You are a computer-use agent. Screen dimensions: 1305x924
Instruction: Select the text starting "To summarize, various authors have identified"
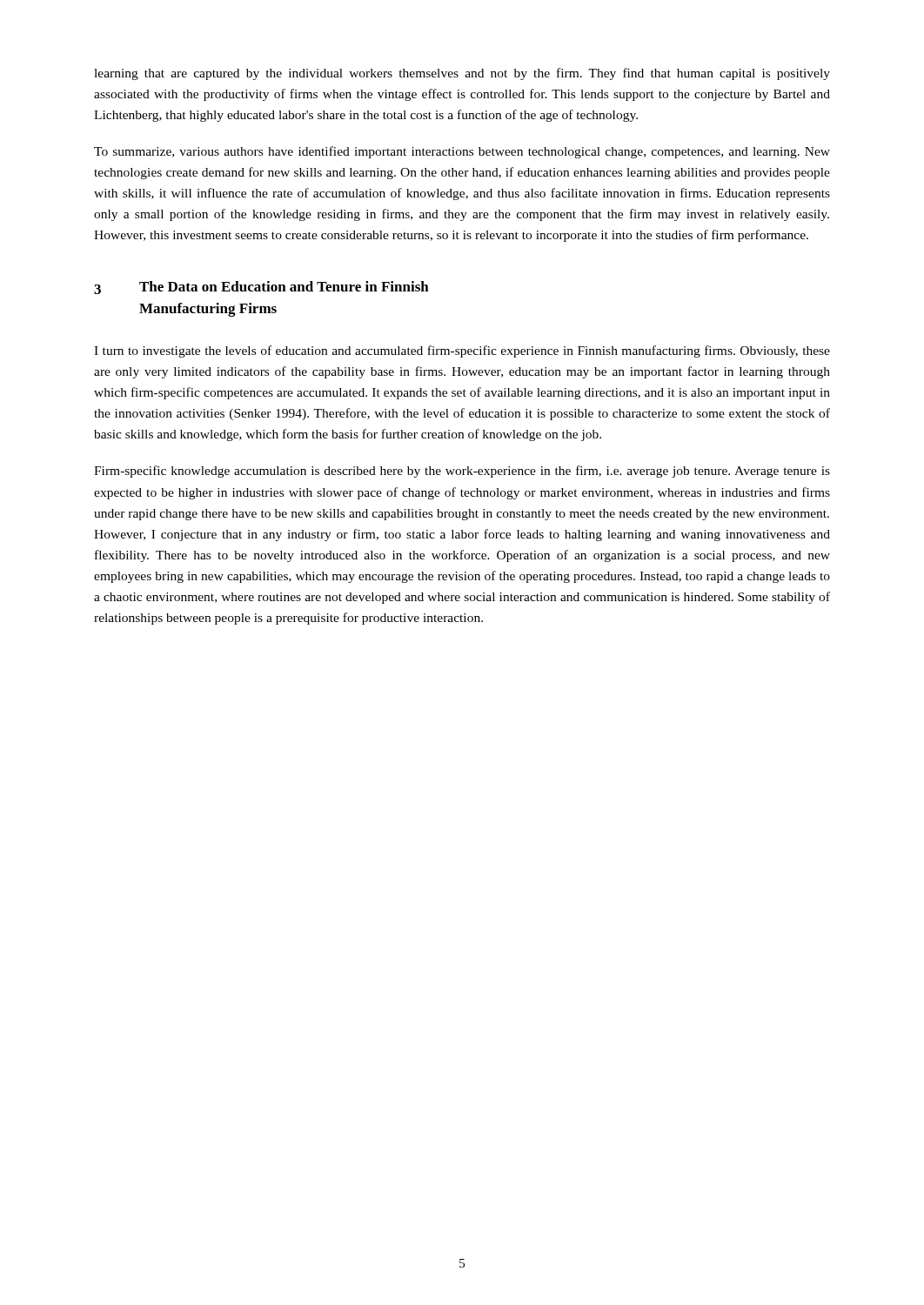pyautogui.click(x=462, y=193)
